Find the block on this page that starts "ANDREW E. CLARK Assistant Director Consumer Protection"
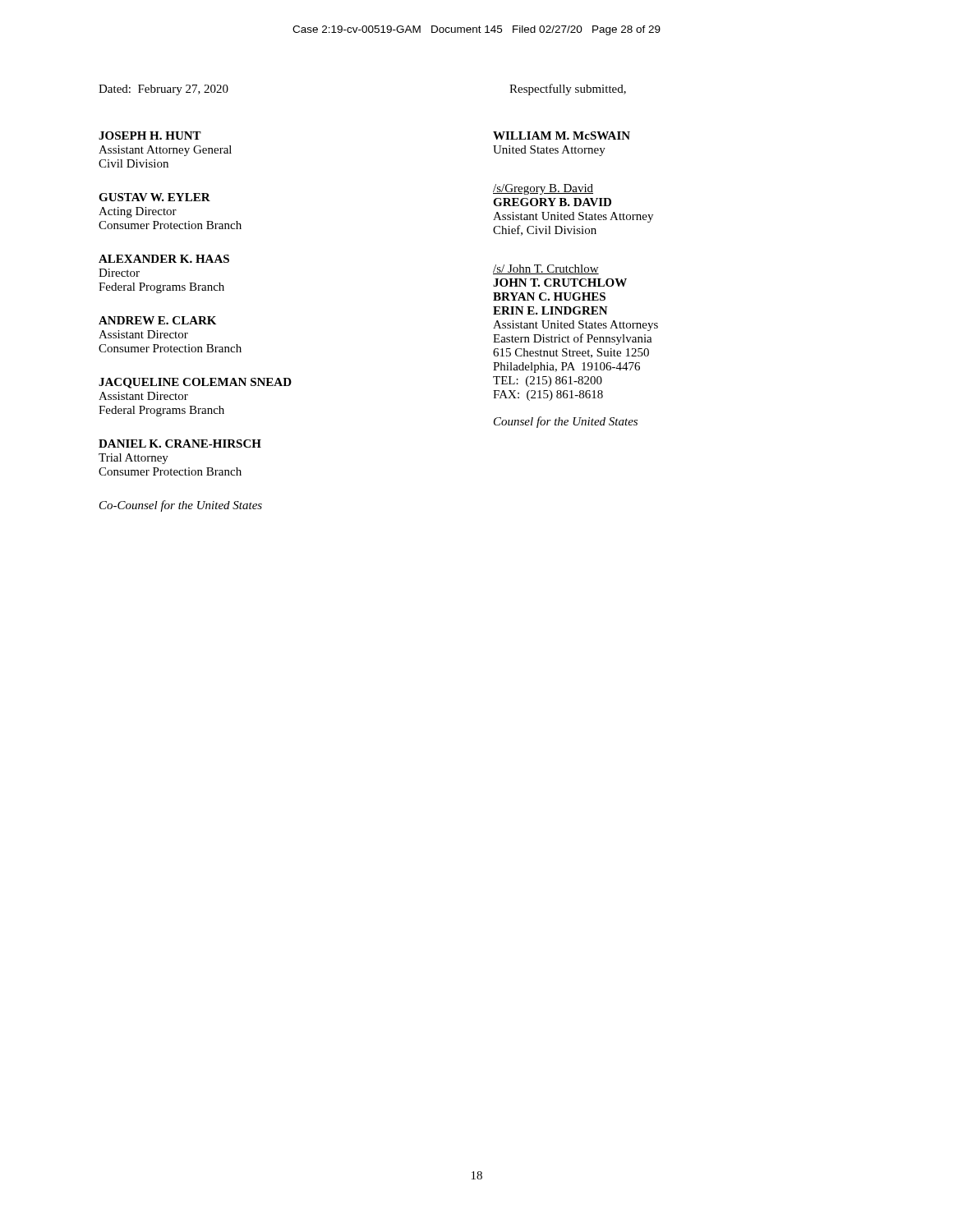 click(x=157, y=320)
